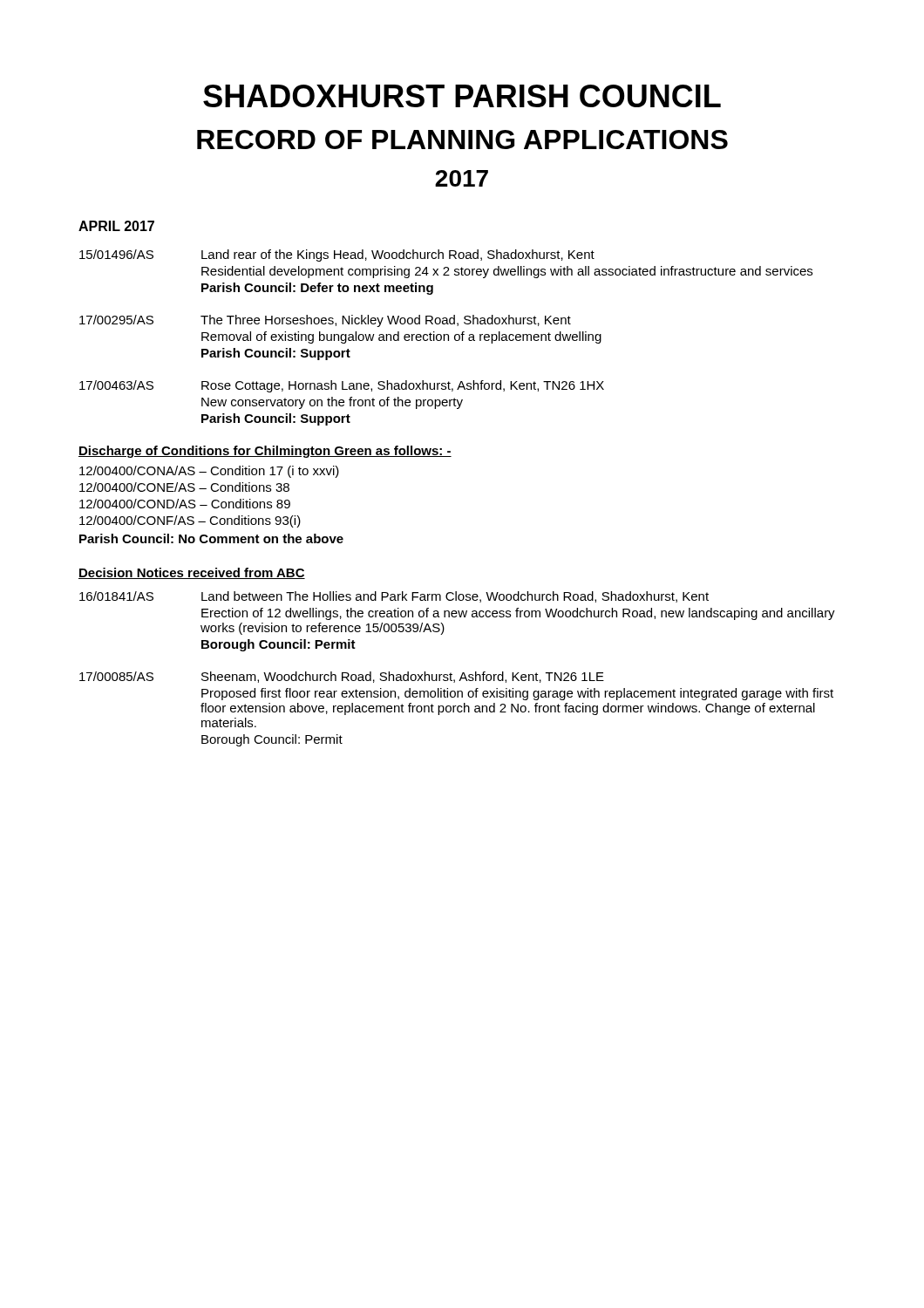The image size is (924, 1308).
Task: Point to the element starting "RECORD OF PLANNING APPLICATIONS"
Action: (462, 140)
